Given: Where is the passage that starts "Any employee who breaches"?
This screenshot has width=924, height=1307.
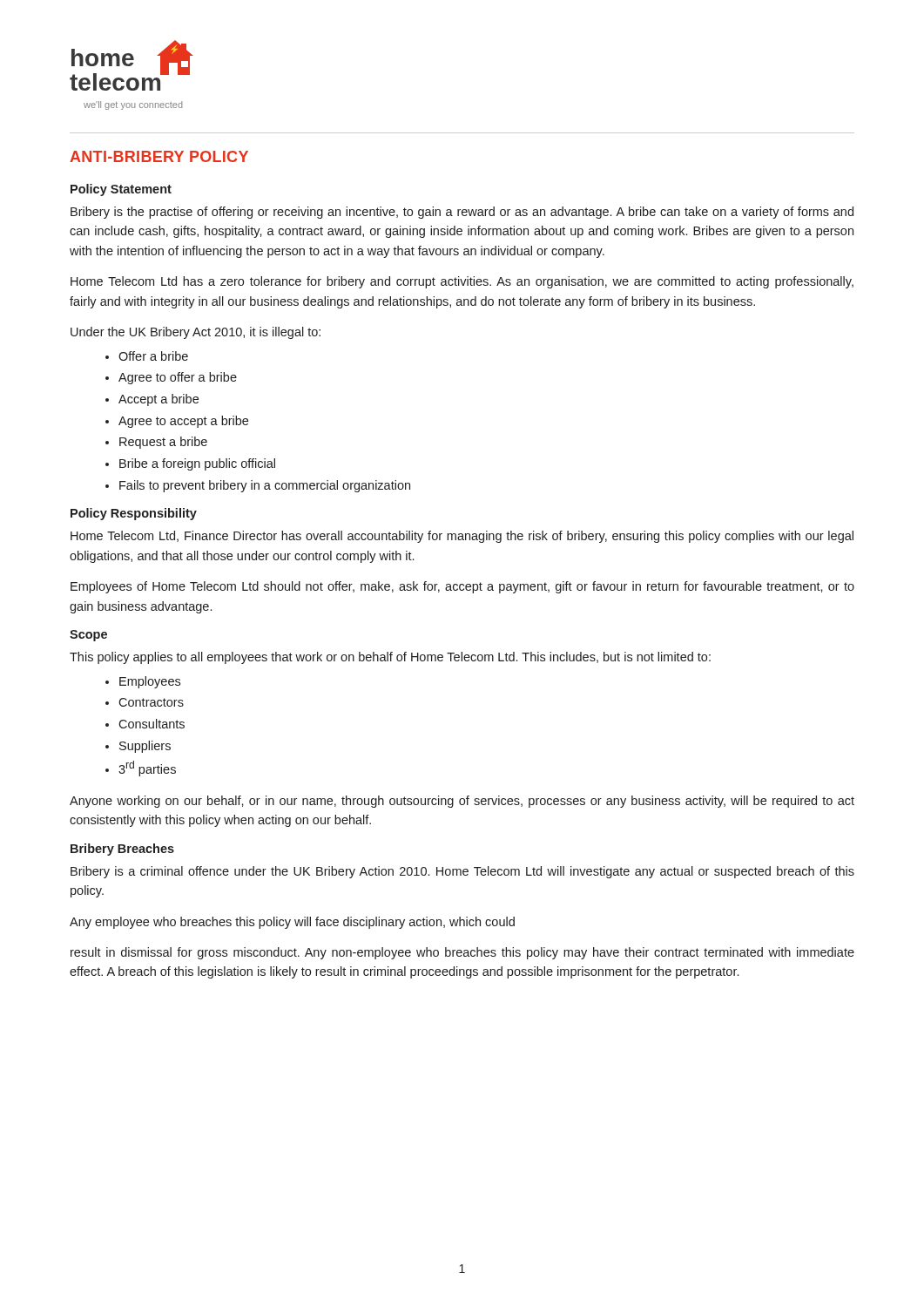Looking at the screenshot, I should tap(293, 922).
